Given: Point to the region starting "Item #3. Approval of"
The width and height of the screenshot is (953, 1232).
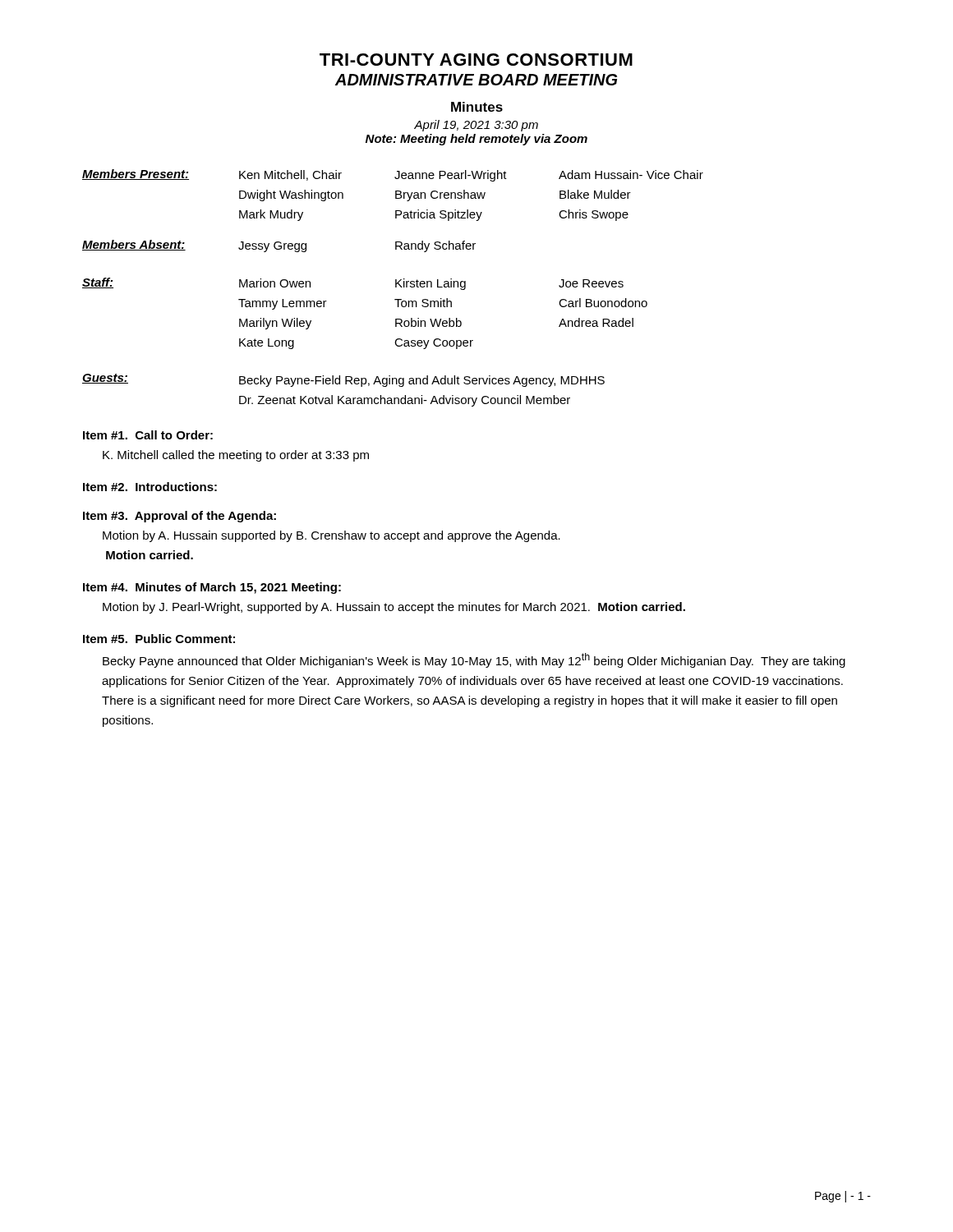Looking at the screenshot, I should click(476, 537).
